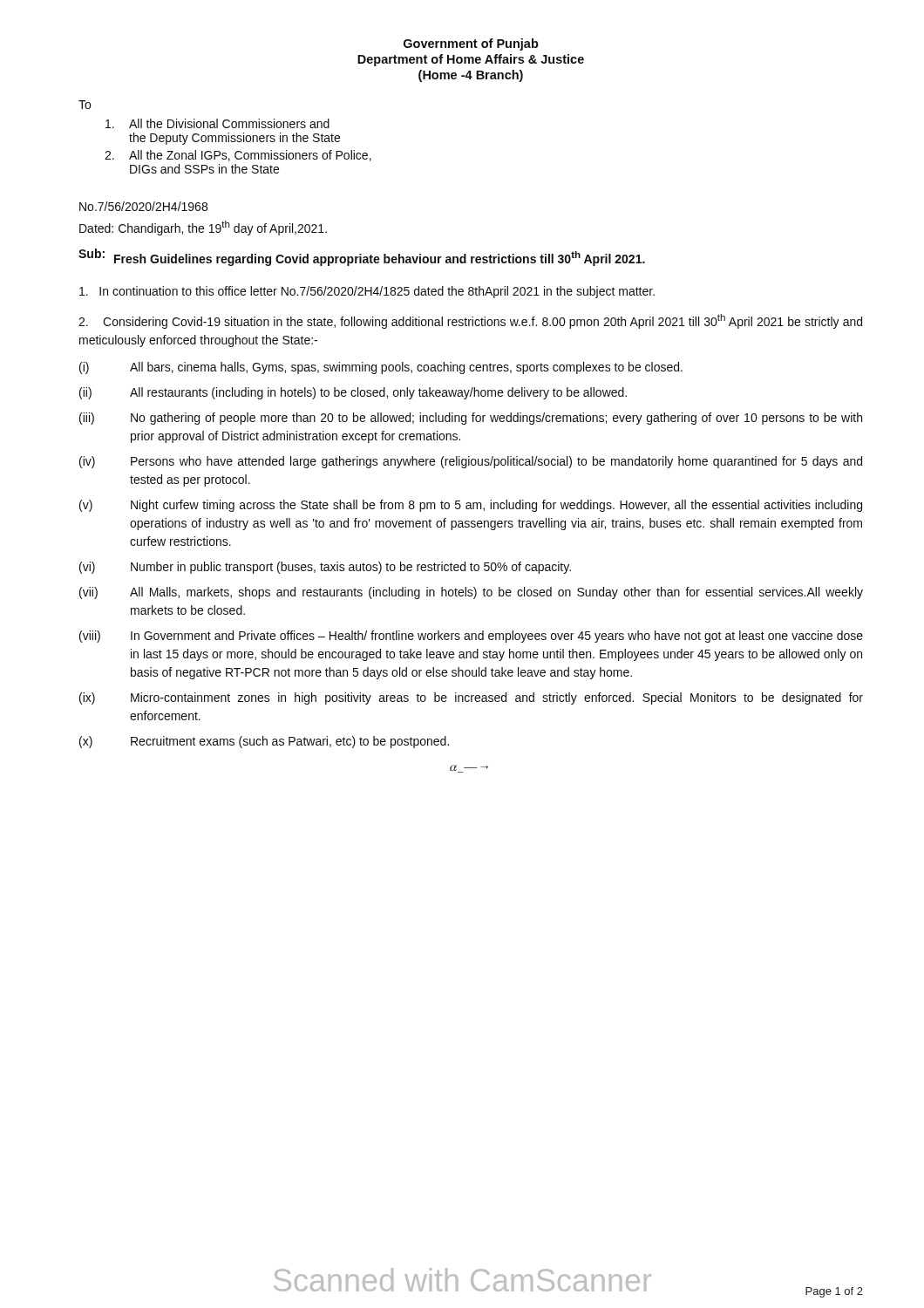The image size is (924, 1308).
Task: Click on the text starting "(viii) In Government and Private offices – Health/"
Action: [471, 654]
